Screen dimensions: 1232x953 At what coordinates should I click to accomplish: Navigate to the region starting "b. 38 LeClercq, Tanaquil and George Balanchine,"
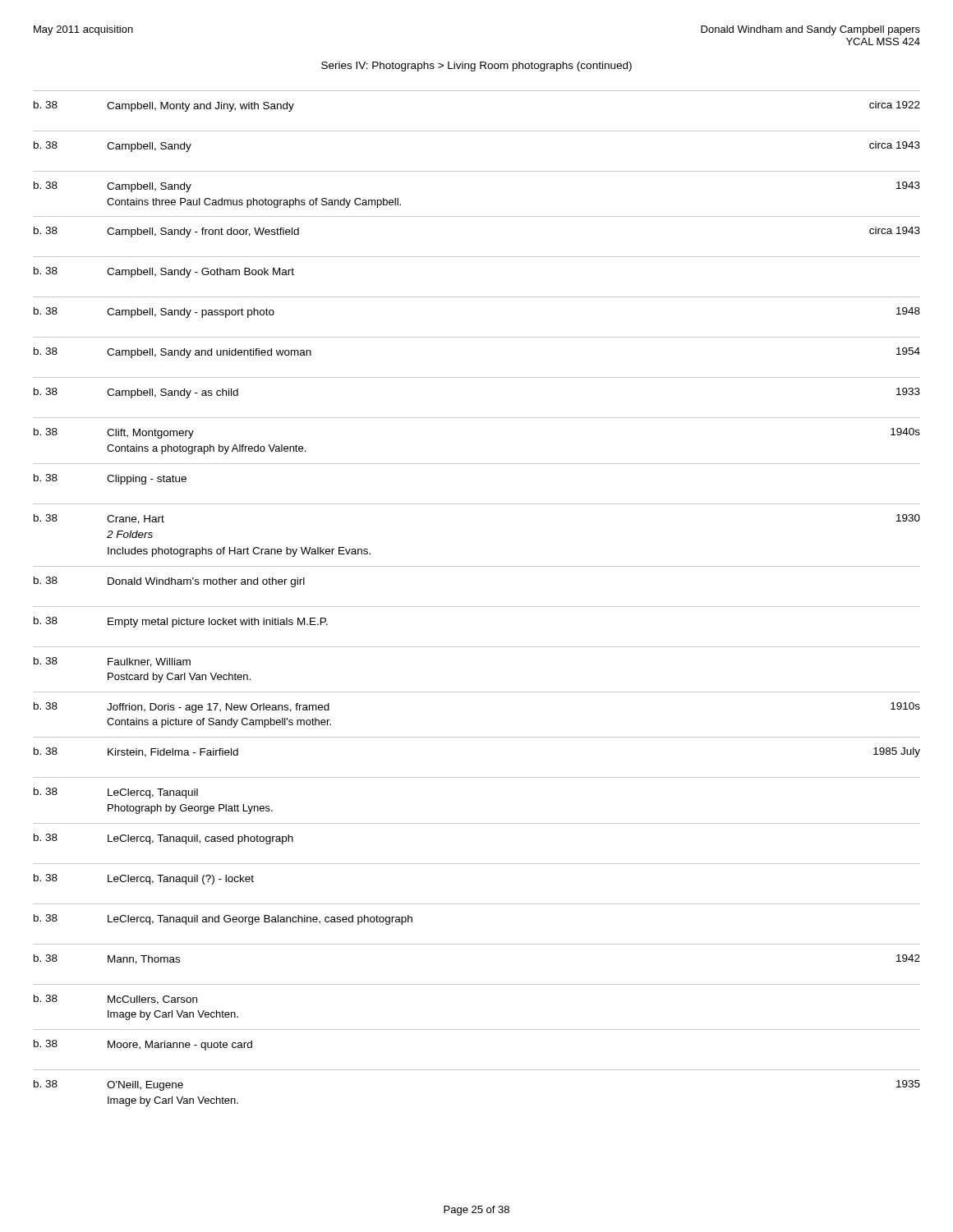coord(223,919)
